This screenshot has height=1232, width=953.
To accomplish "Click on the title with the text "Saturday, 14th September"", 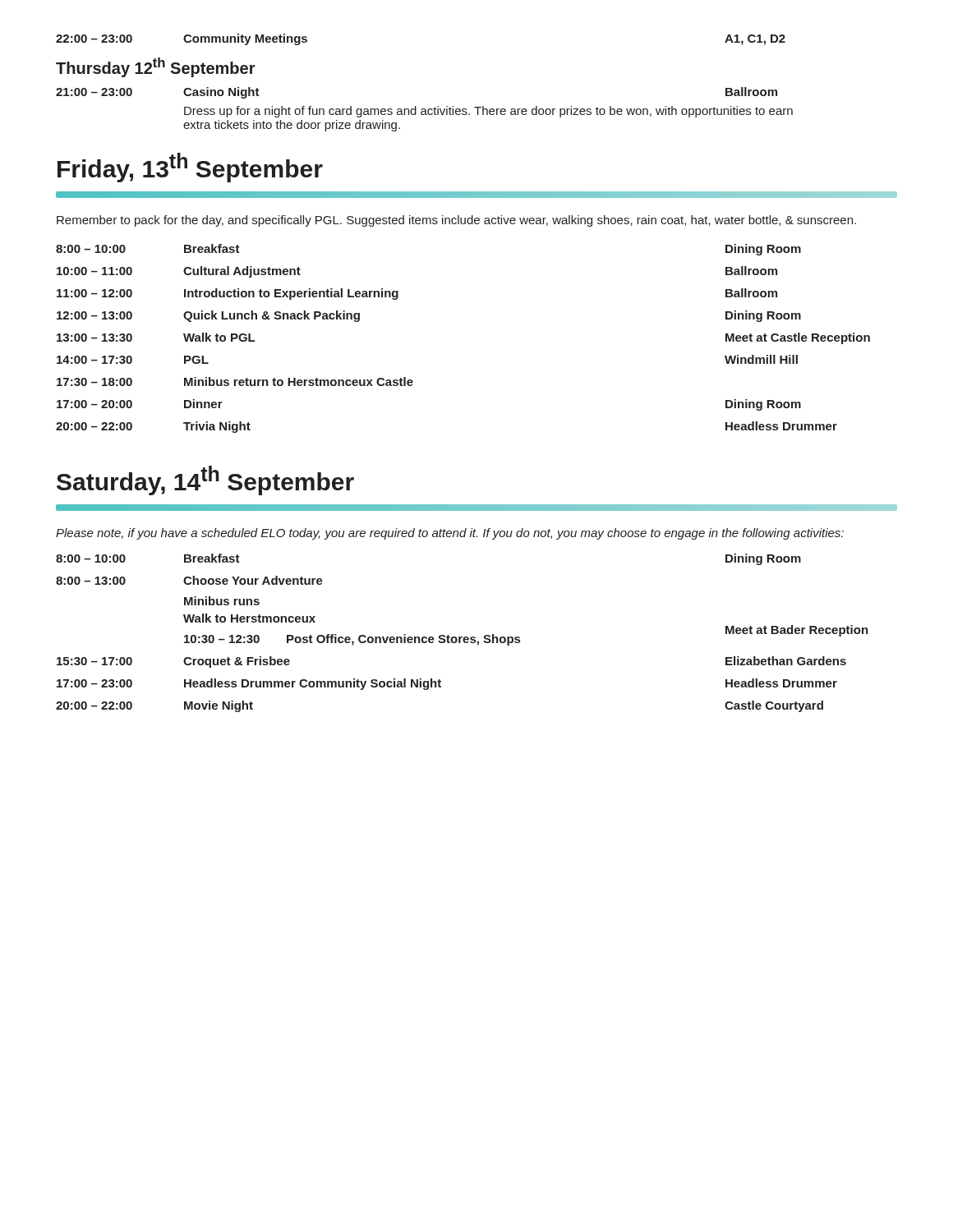I will point(205,479).
